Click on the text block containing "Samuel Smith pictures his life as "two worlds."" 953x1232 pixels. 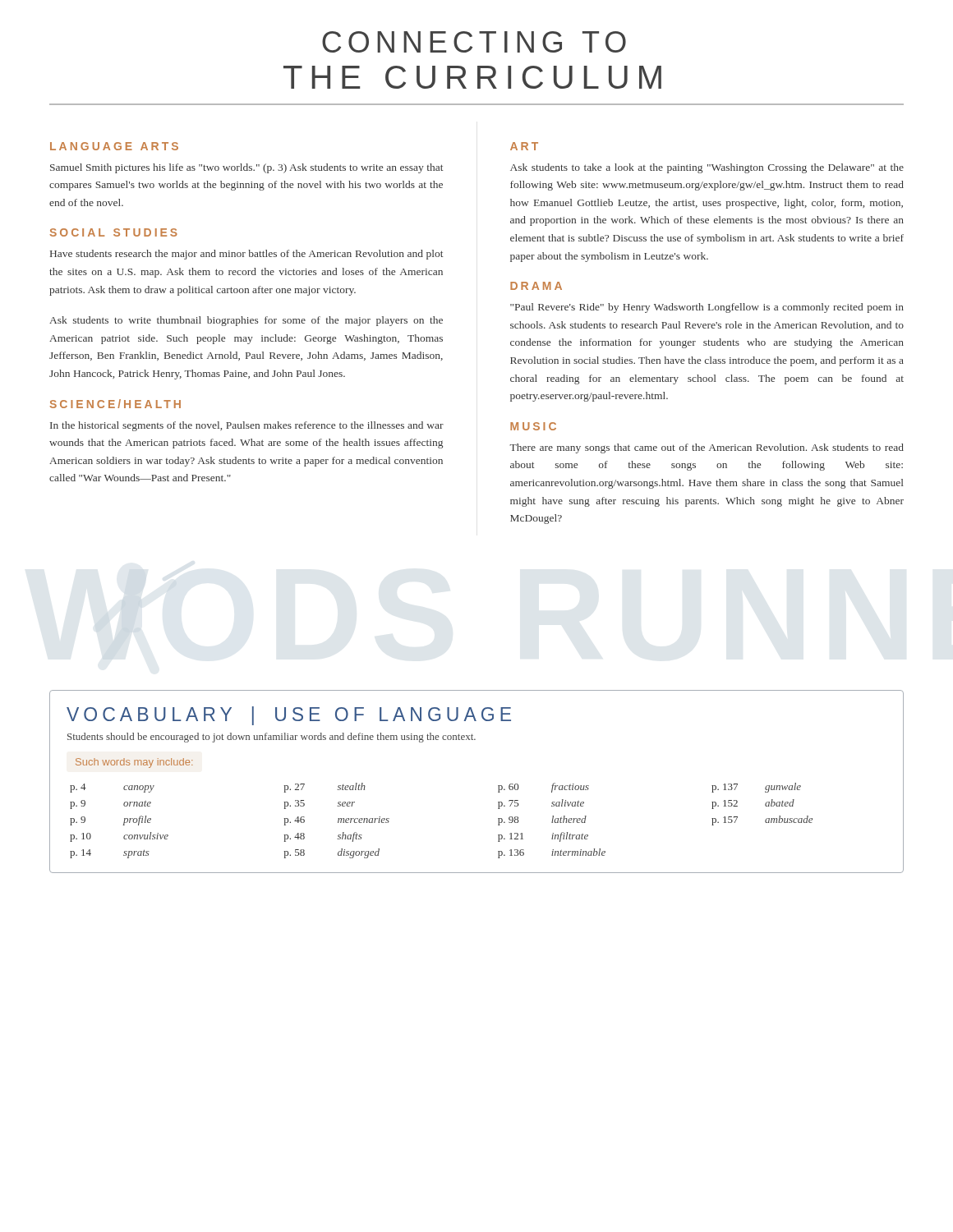point(246,185)
